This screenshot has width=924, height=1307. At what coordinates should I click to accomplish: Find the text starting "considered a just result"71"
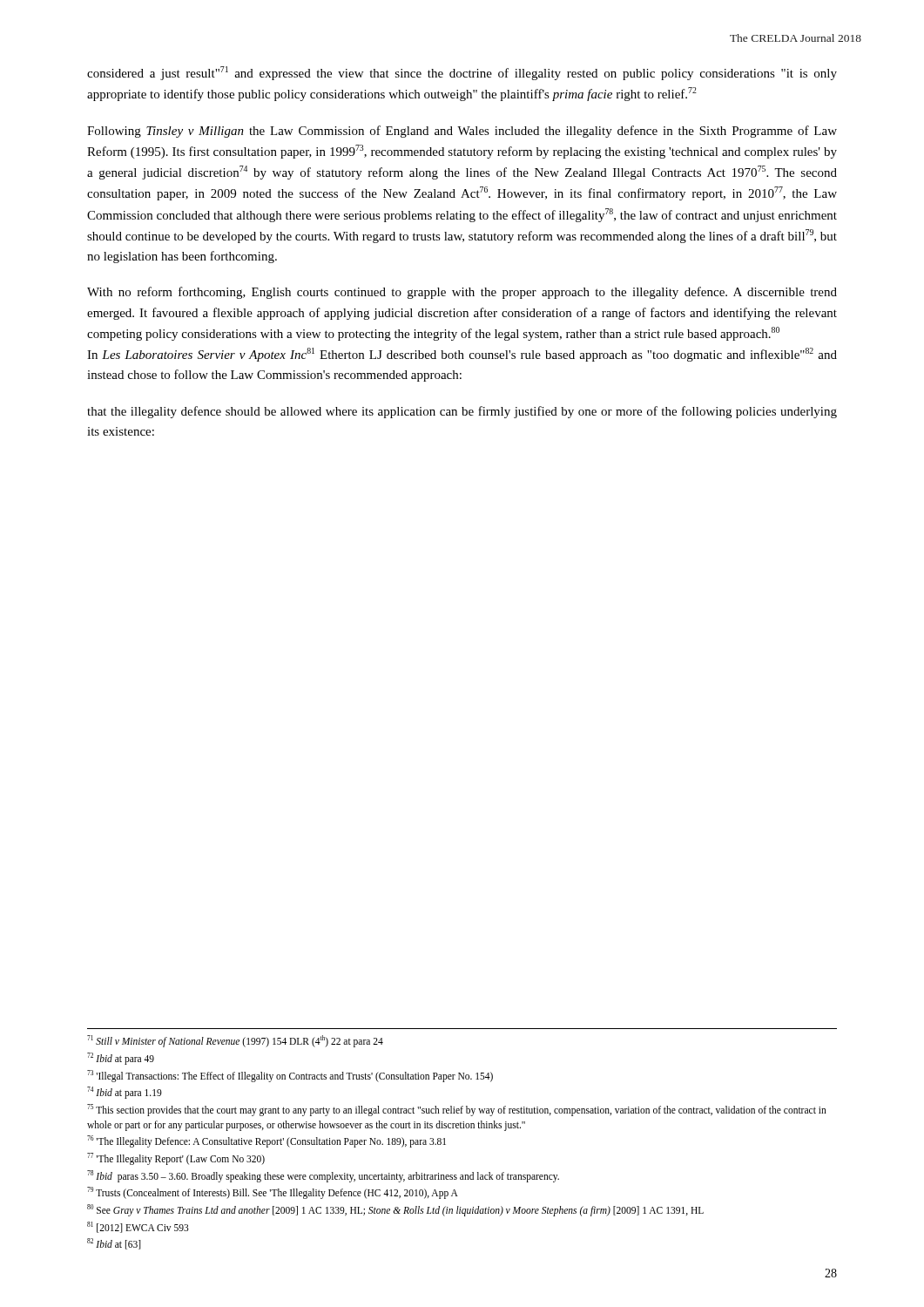coord(462,84)
